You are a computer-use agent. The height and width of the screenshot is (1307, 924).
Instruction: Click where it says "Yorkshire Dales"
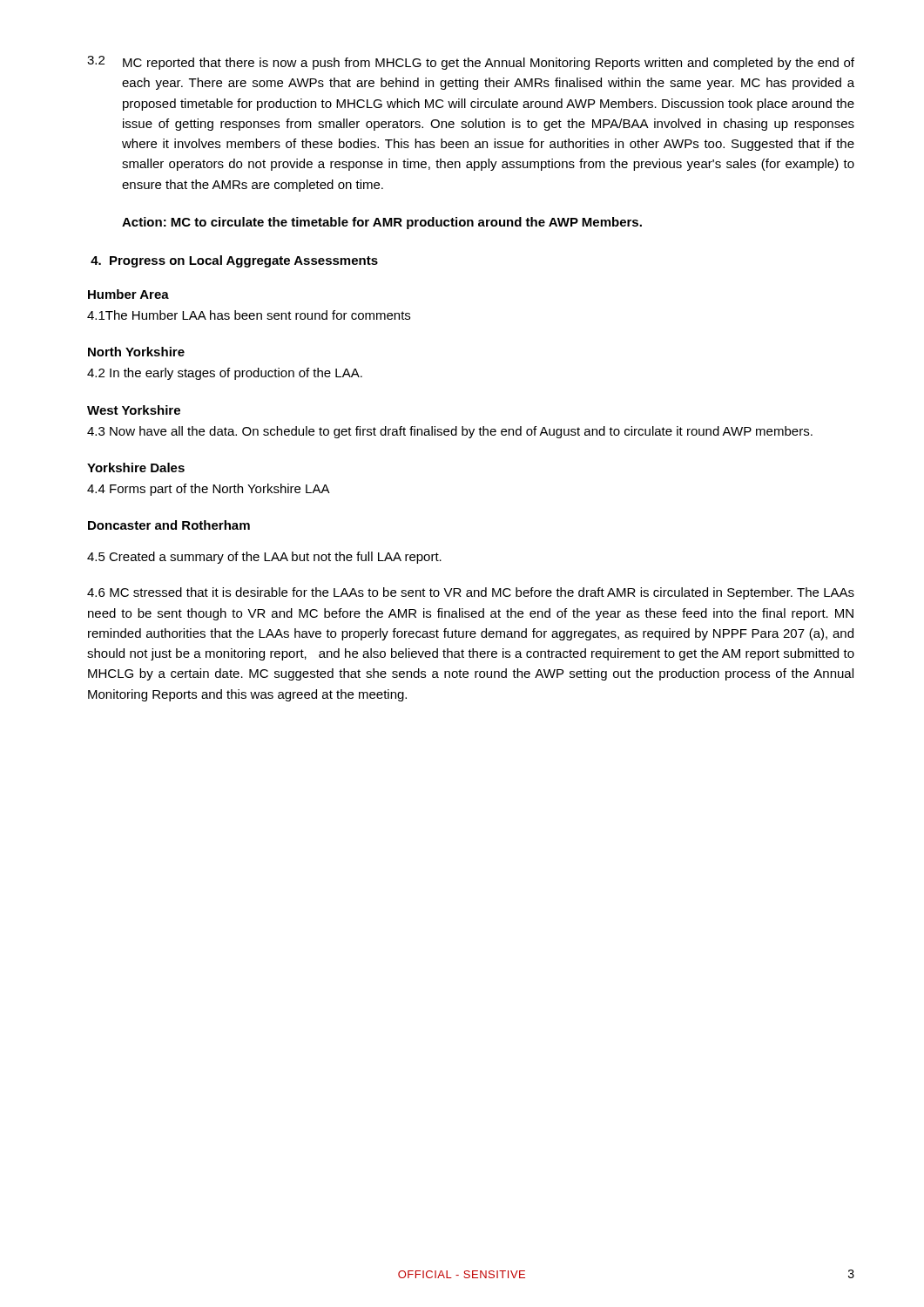click(136, 467)
